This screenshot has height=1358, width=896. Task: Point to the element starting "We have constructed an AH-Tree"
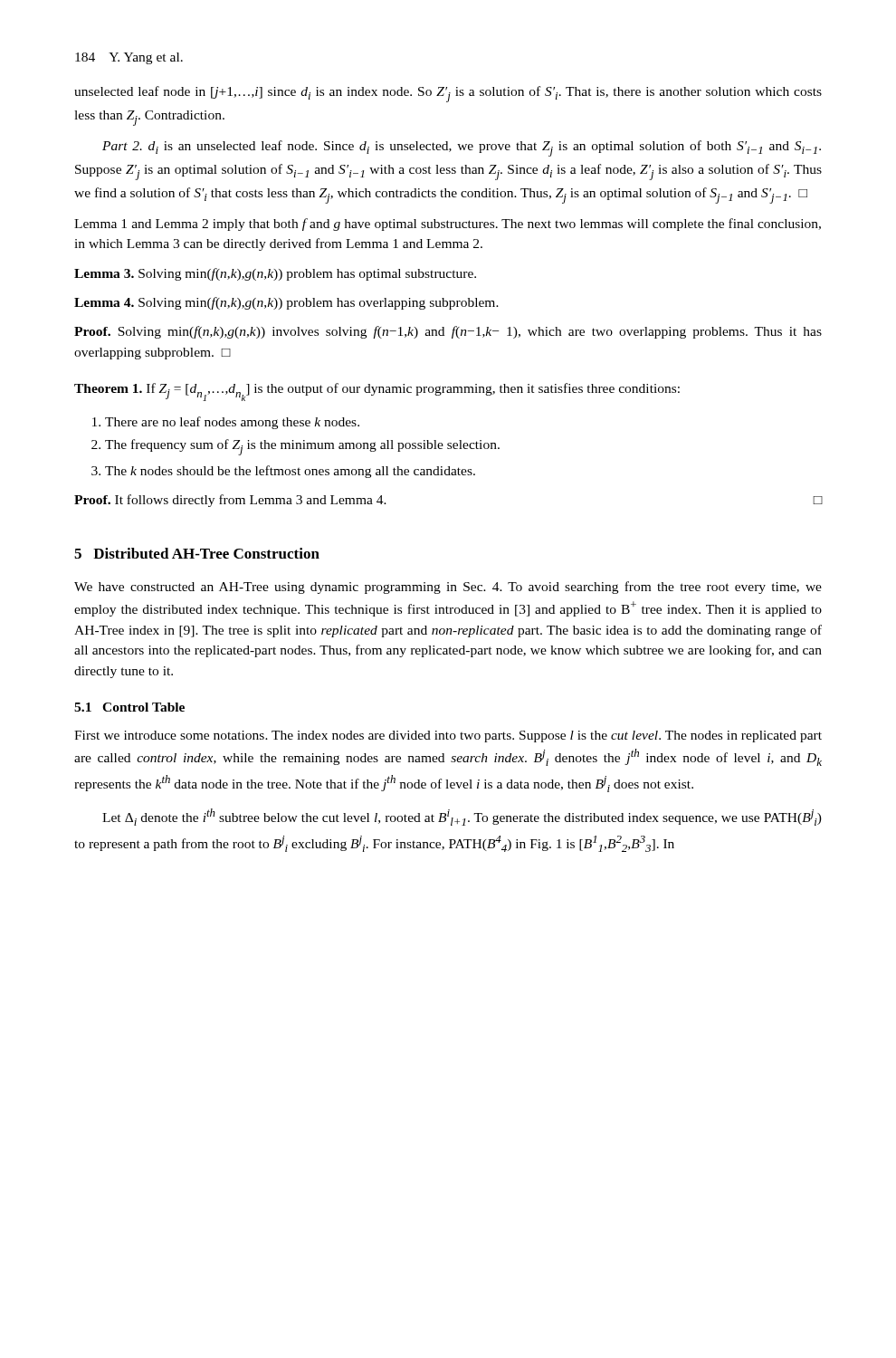tap(448, 629)
